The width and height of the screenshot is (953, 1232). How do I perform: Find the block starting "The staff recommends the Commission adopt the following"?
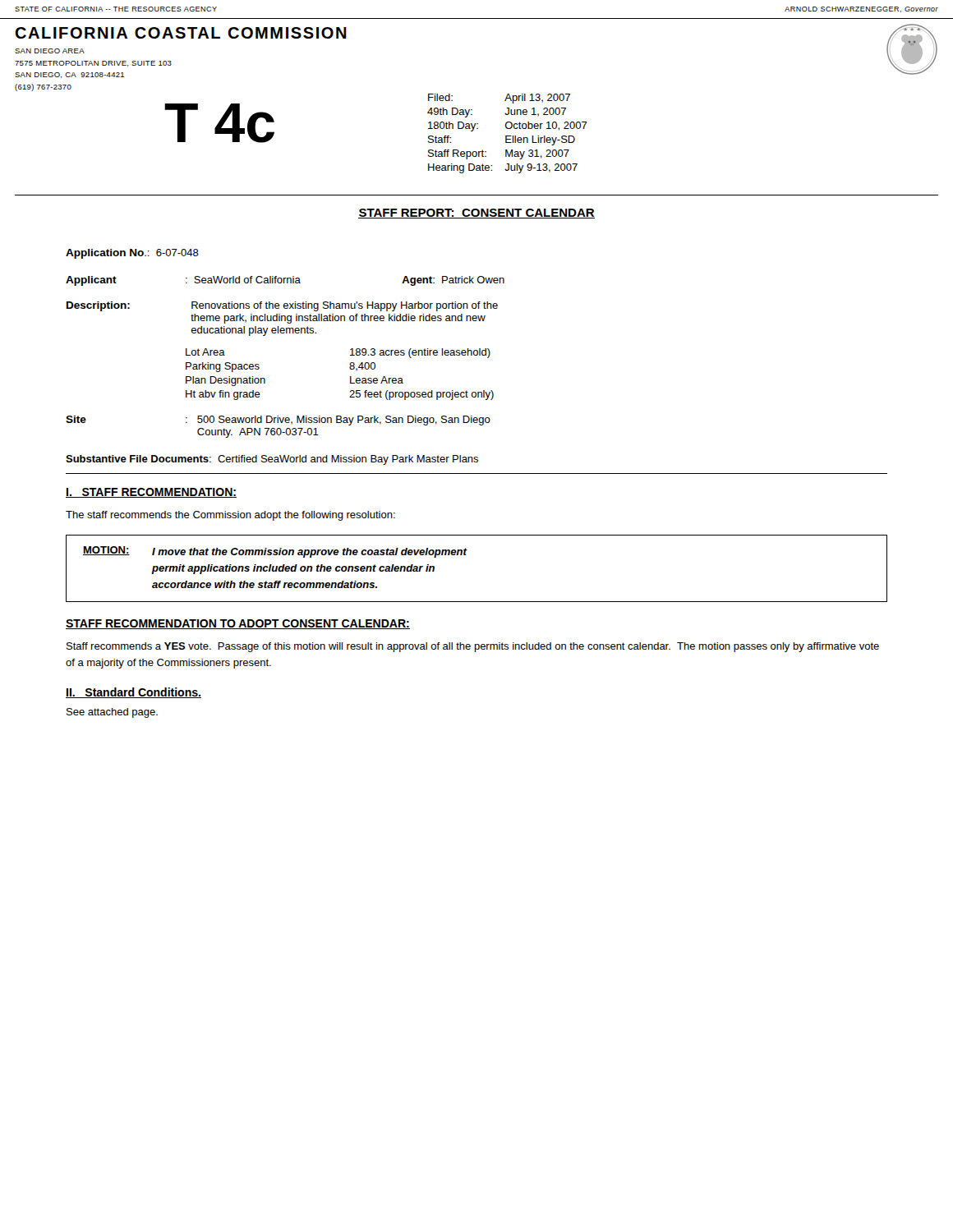click(x=231, y=515)
